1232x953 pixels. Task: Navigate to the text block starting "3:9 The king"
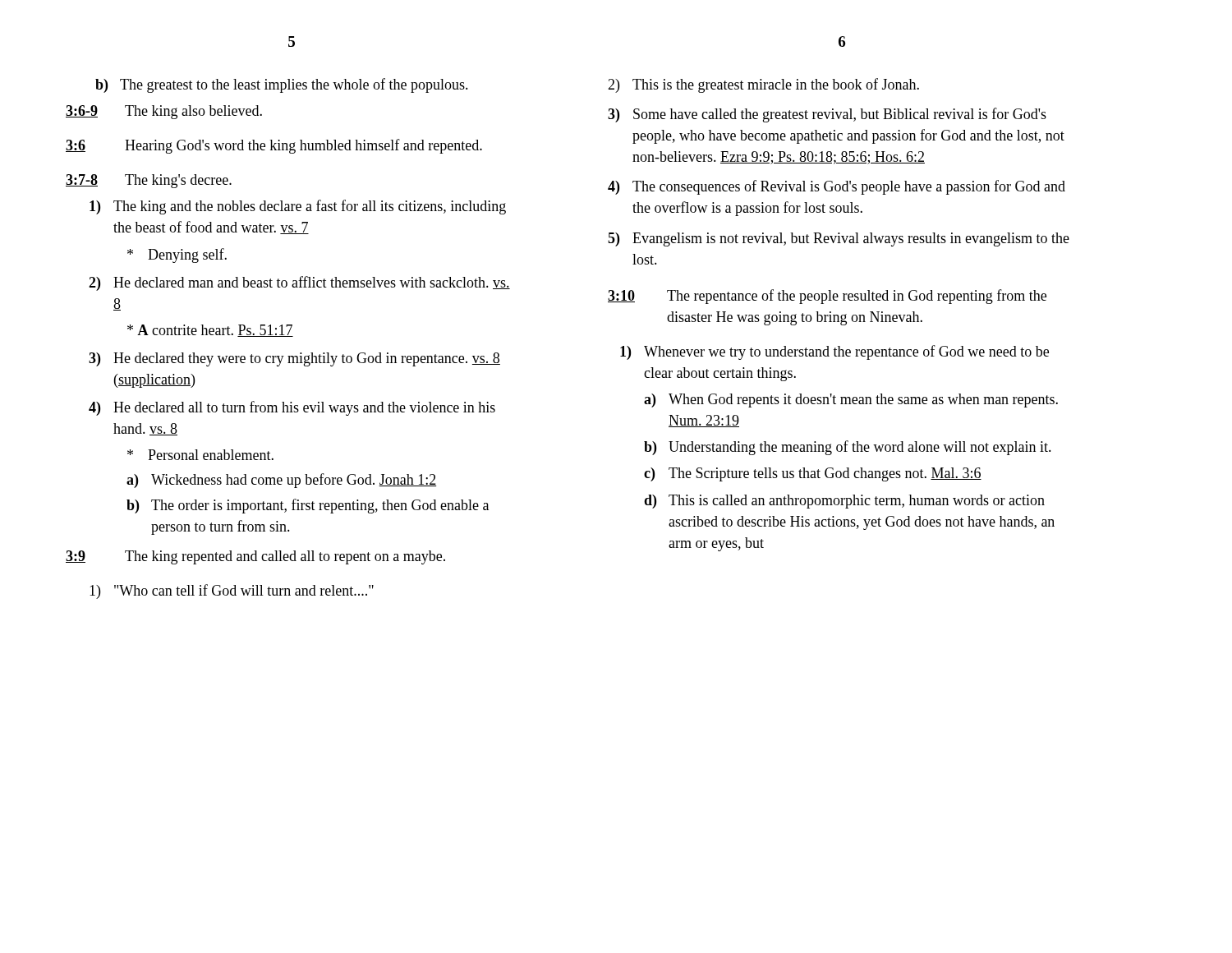292,556
